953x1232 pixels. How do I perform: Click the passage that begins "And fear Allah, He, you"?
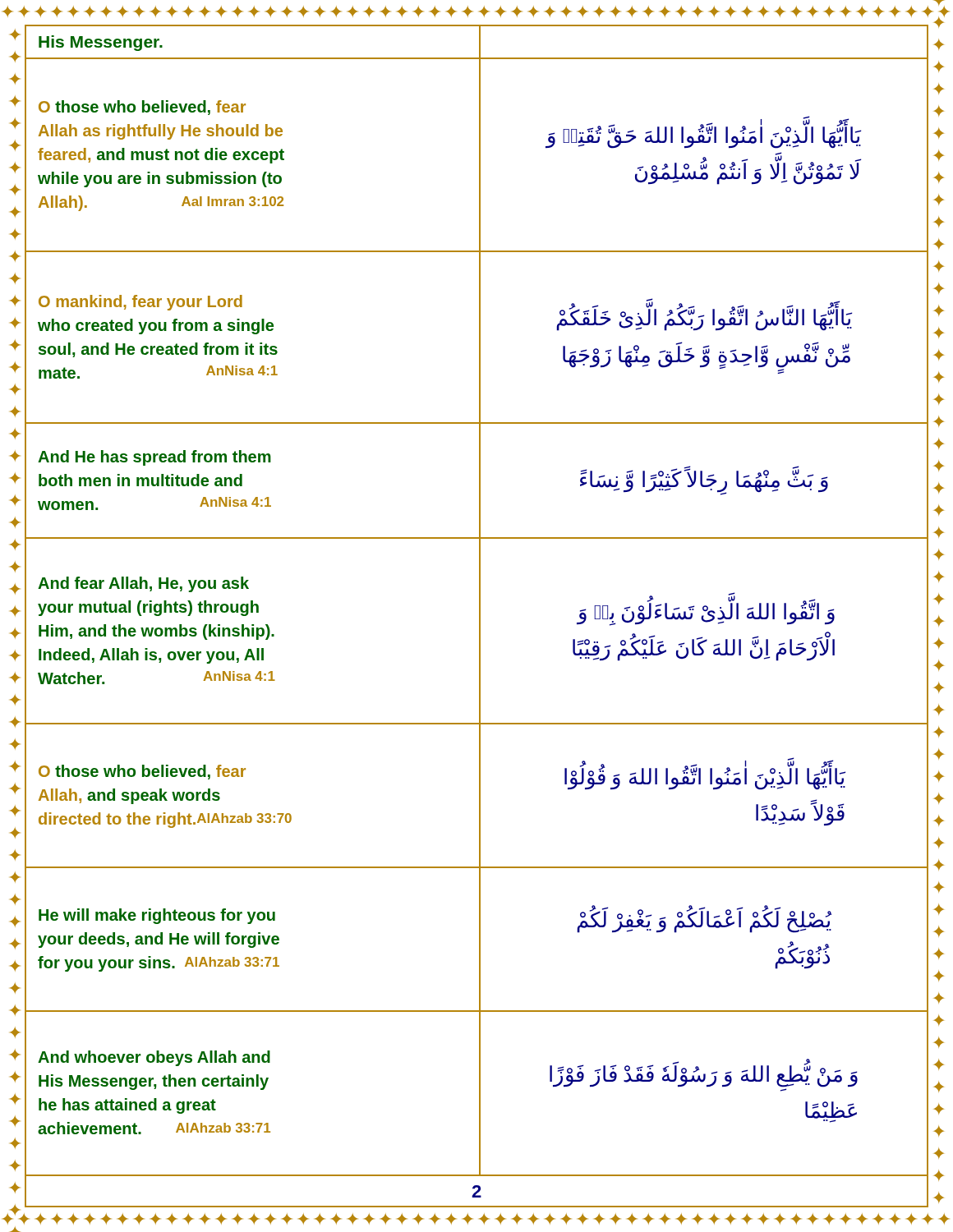pyautogui.click(x=476, y=631)
